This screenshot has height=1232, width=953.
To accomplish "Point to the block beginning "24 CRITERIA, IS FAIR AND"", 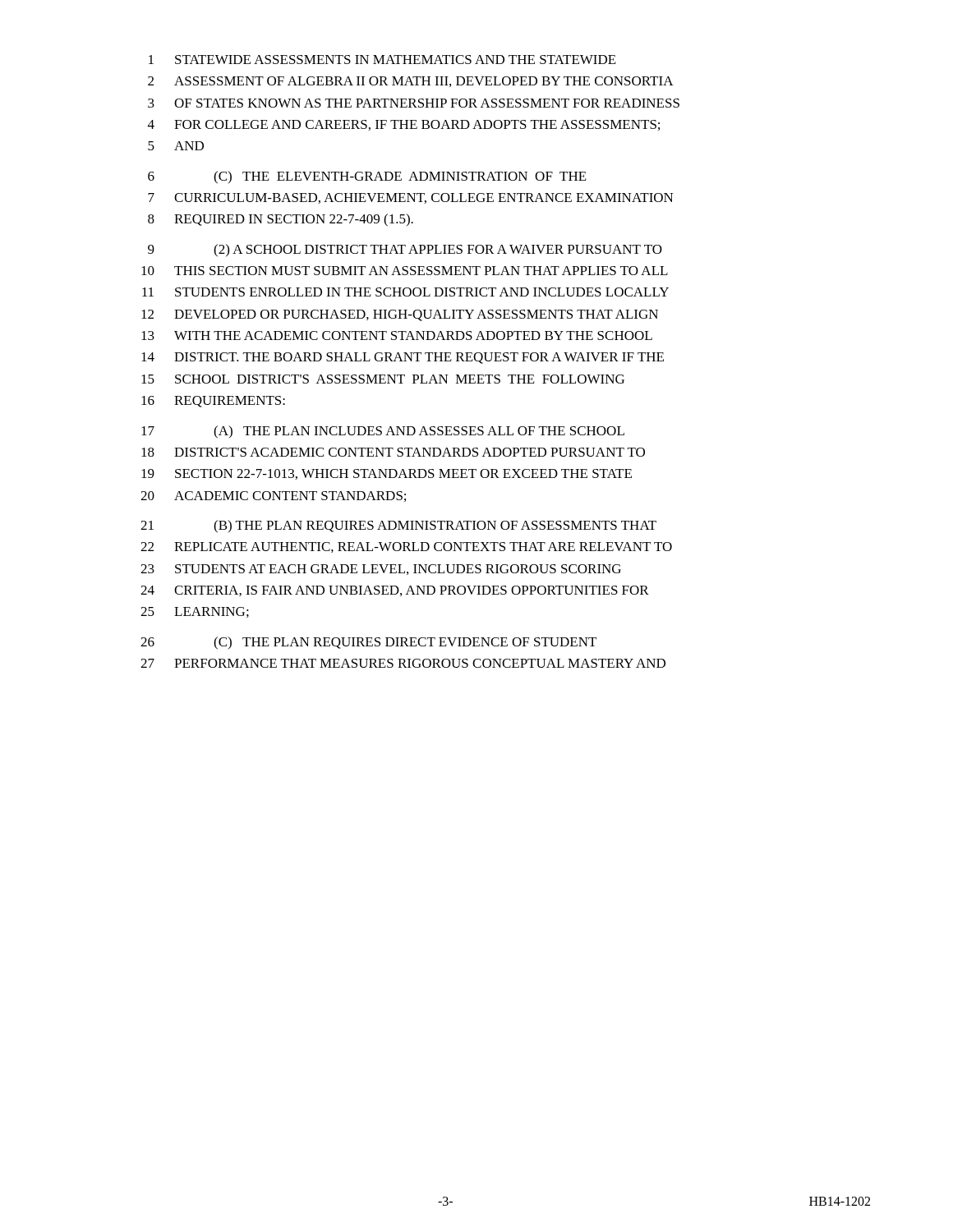I will point(493,591).
